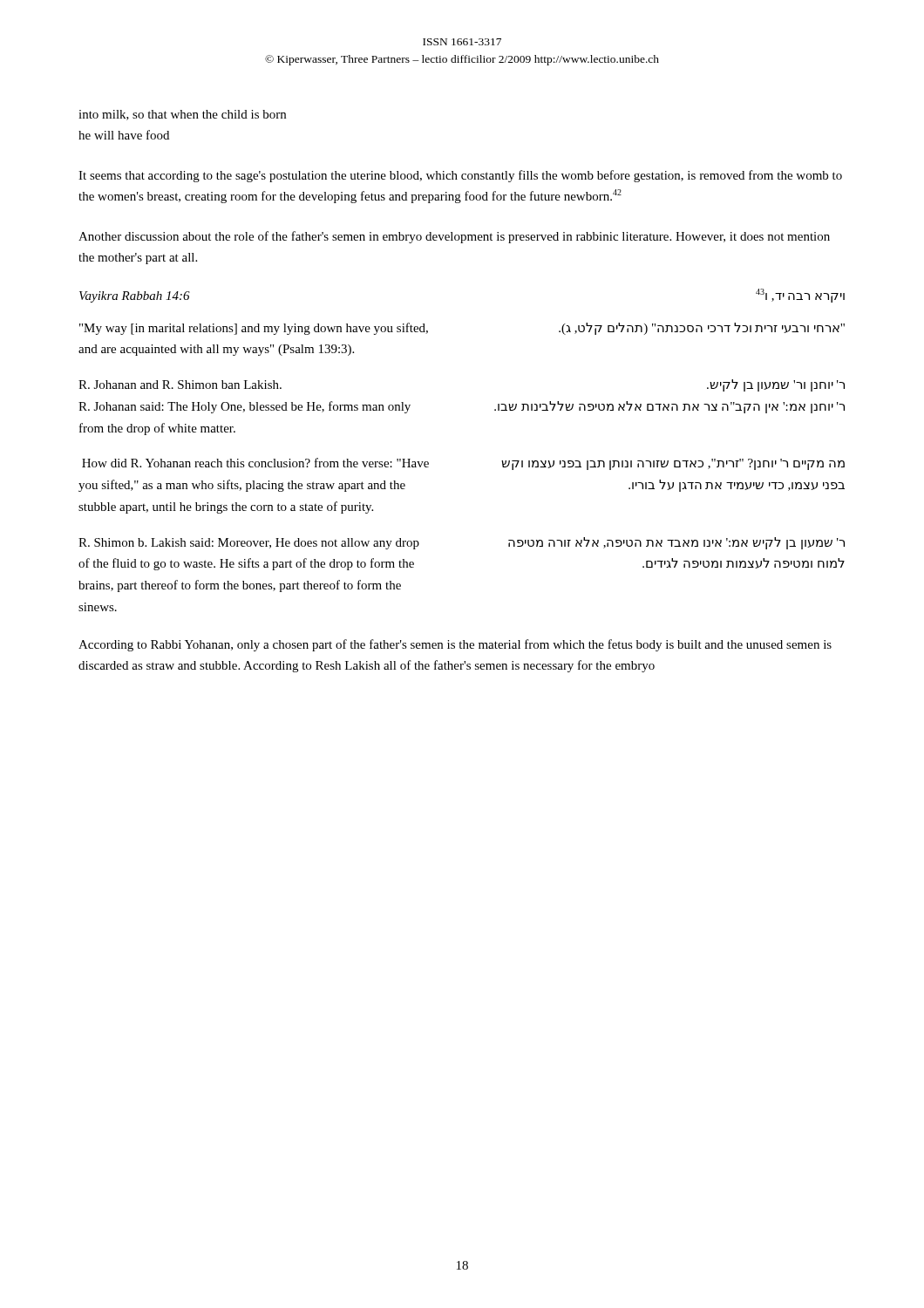Find the text block that says ""ארחי ורבעי זרית וכל דרכי"
Viewport: 924px width, 1308px height.
point(702,327)
